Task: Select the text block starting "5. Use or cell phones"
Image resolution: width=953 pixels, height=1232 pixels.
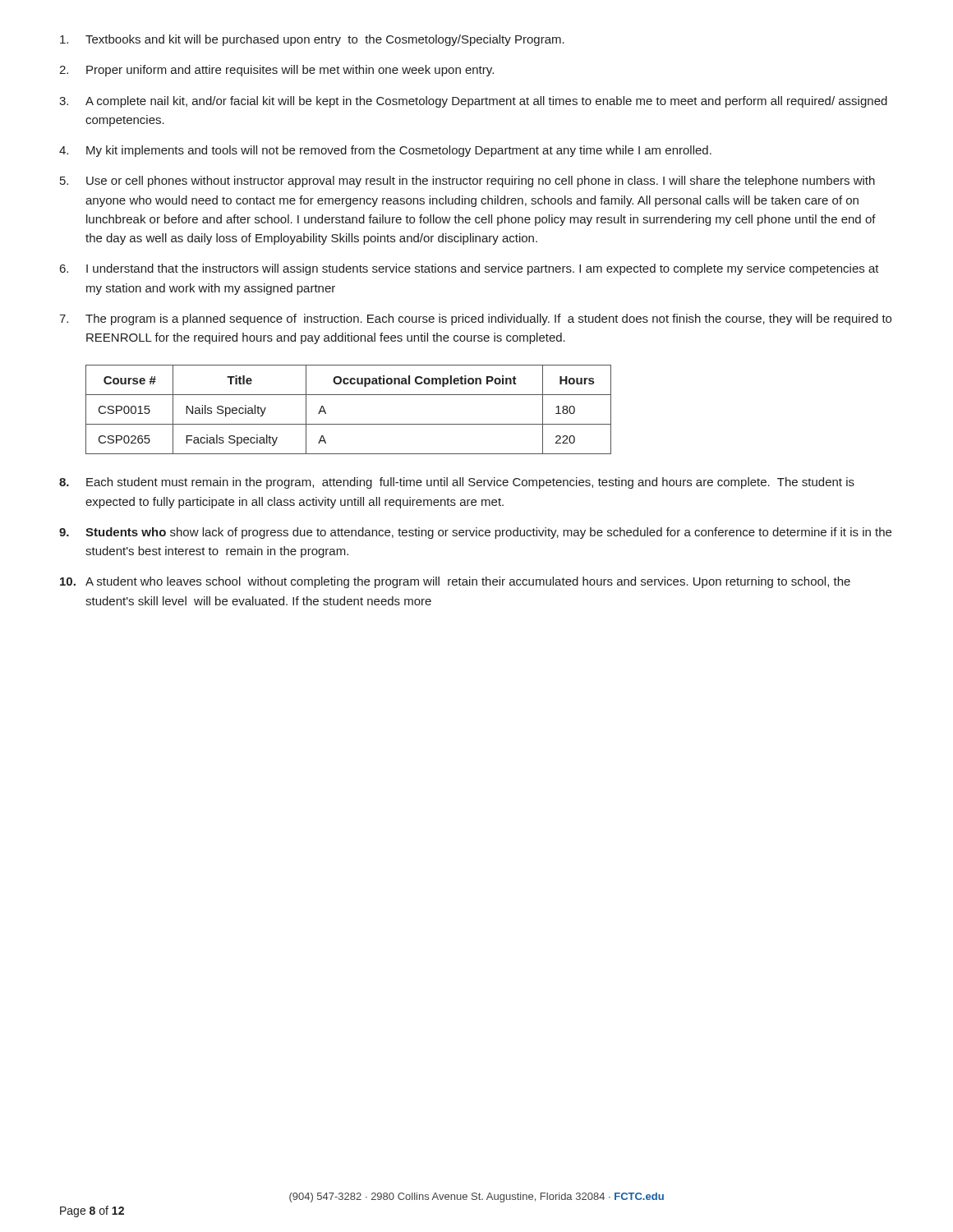Action: click(476, 209)
